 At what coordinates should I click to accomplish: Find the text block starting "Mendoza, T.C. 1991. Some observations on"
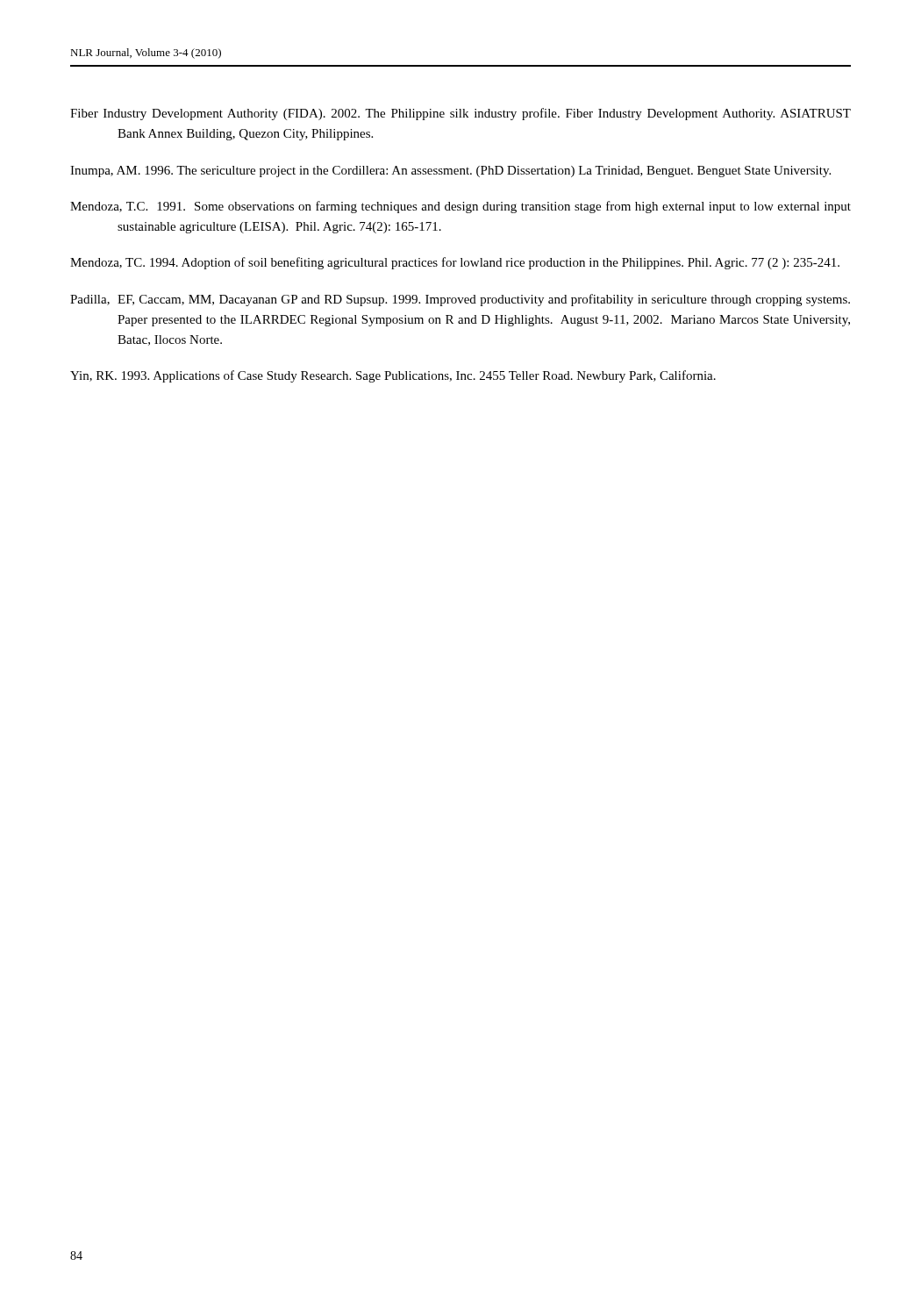(x=460, y=216)
